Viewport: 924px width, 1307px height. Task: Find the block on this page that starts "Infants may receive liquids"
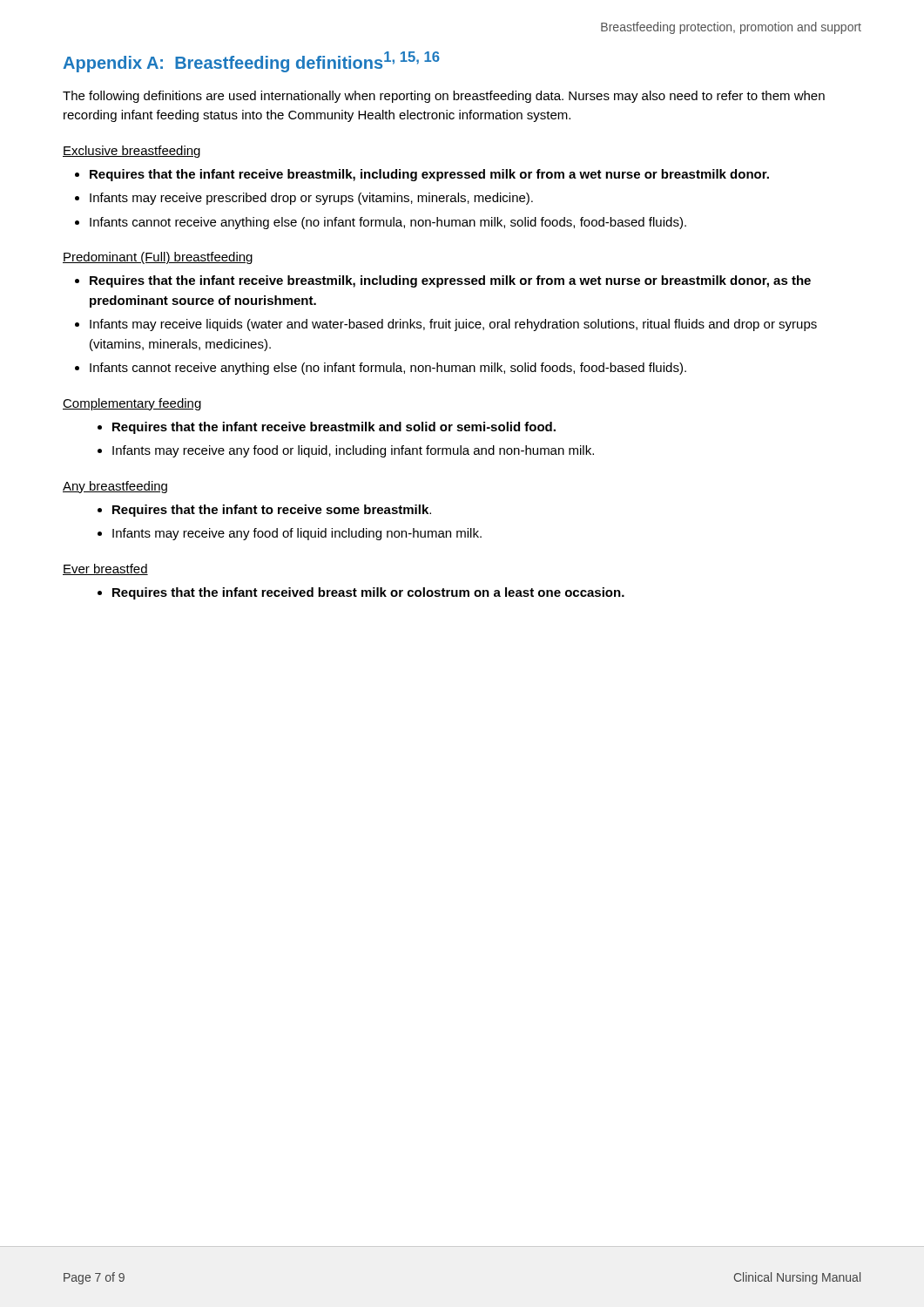click(453, 334)
